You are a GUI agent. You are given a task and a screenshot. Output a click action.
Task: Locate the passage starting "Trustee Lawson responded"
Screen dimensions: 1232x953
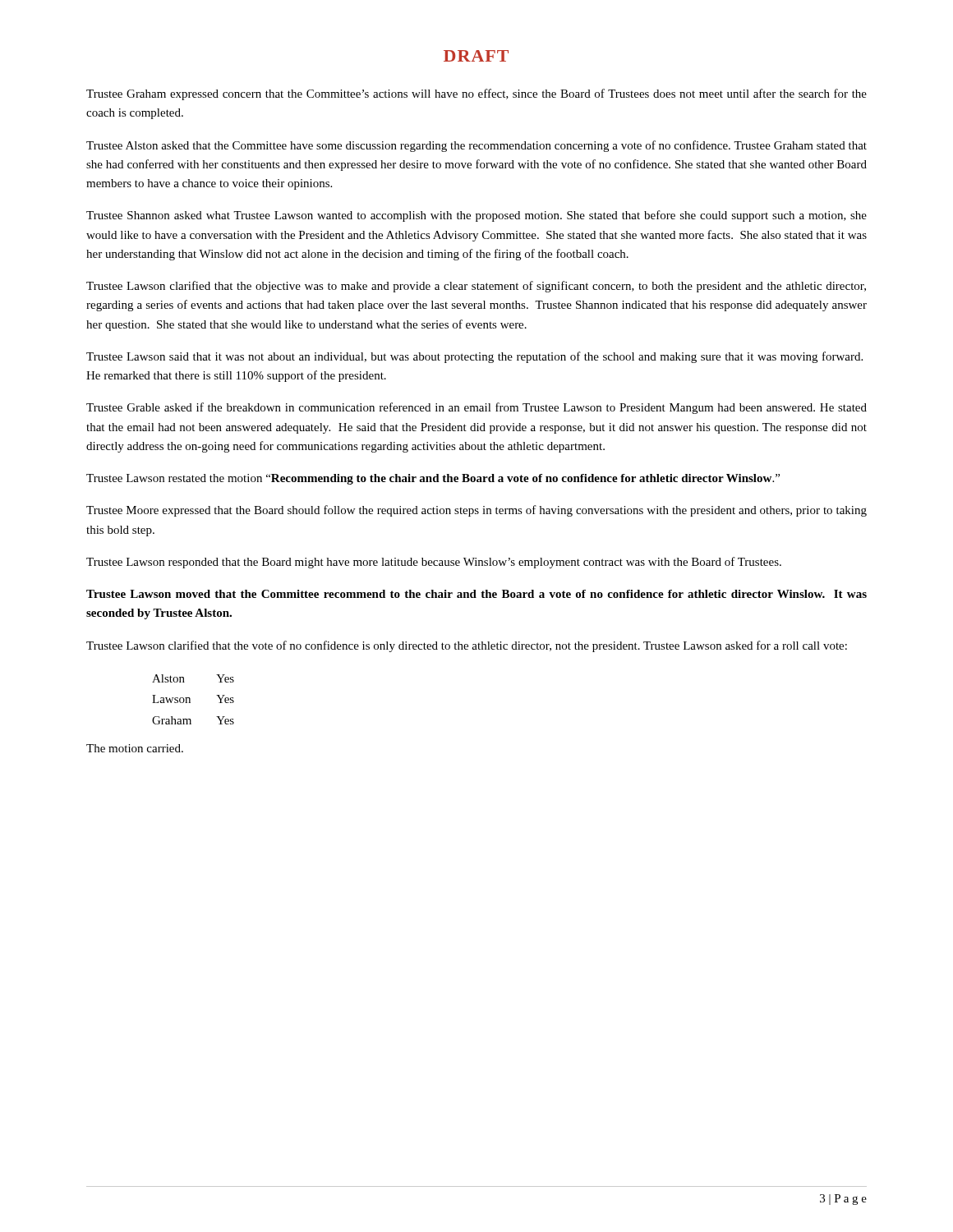(434, 562)
